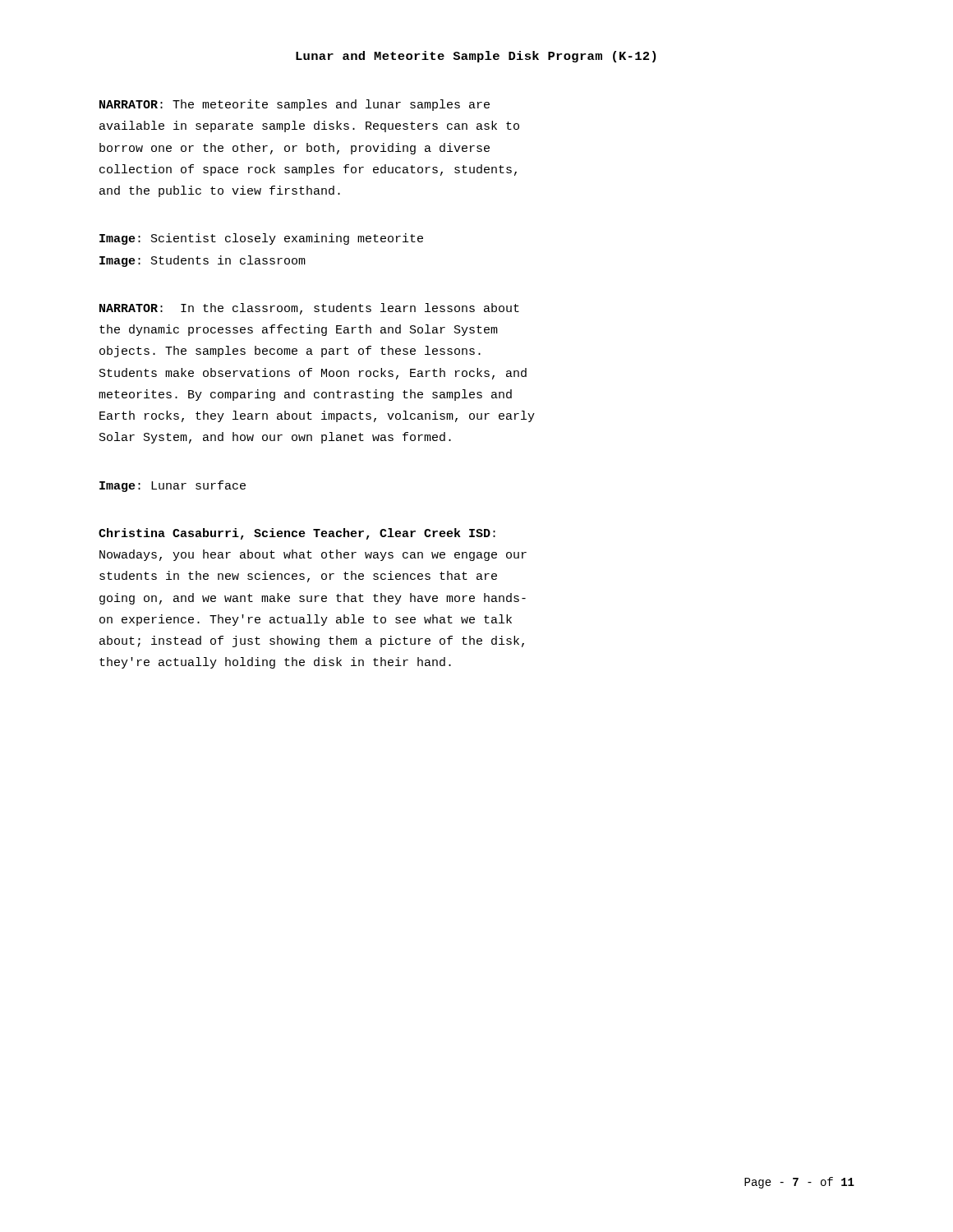The width and height of the screenshot is (953, 1232).
Task: Locate the block of text that opens with "Image: Scientist closely"
Action: (x=261, y=250)
